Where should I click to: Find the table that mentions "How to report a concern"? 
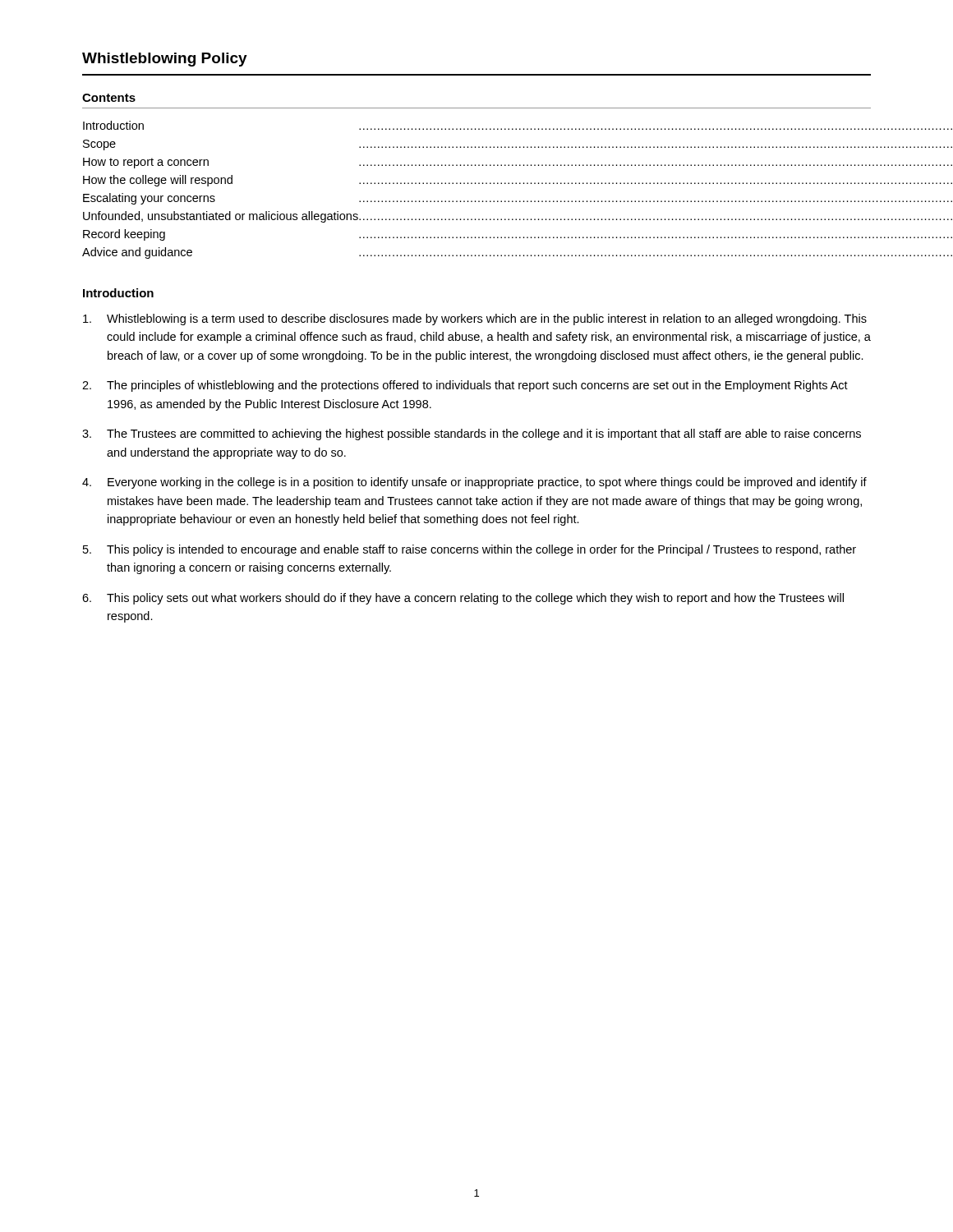(x=476, y=189)
